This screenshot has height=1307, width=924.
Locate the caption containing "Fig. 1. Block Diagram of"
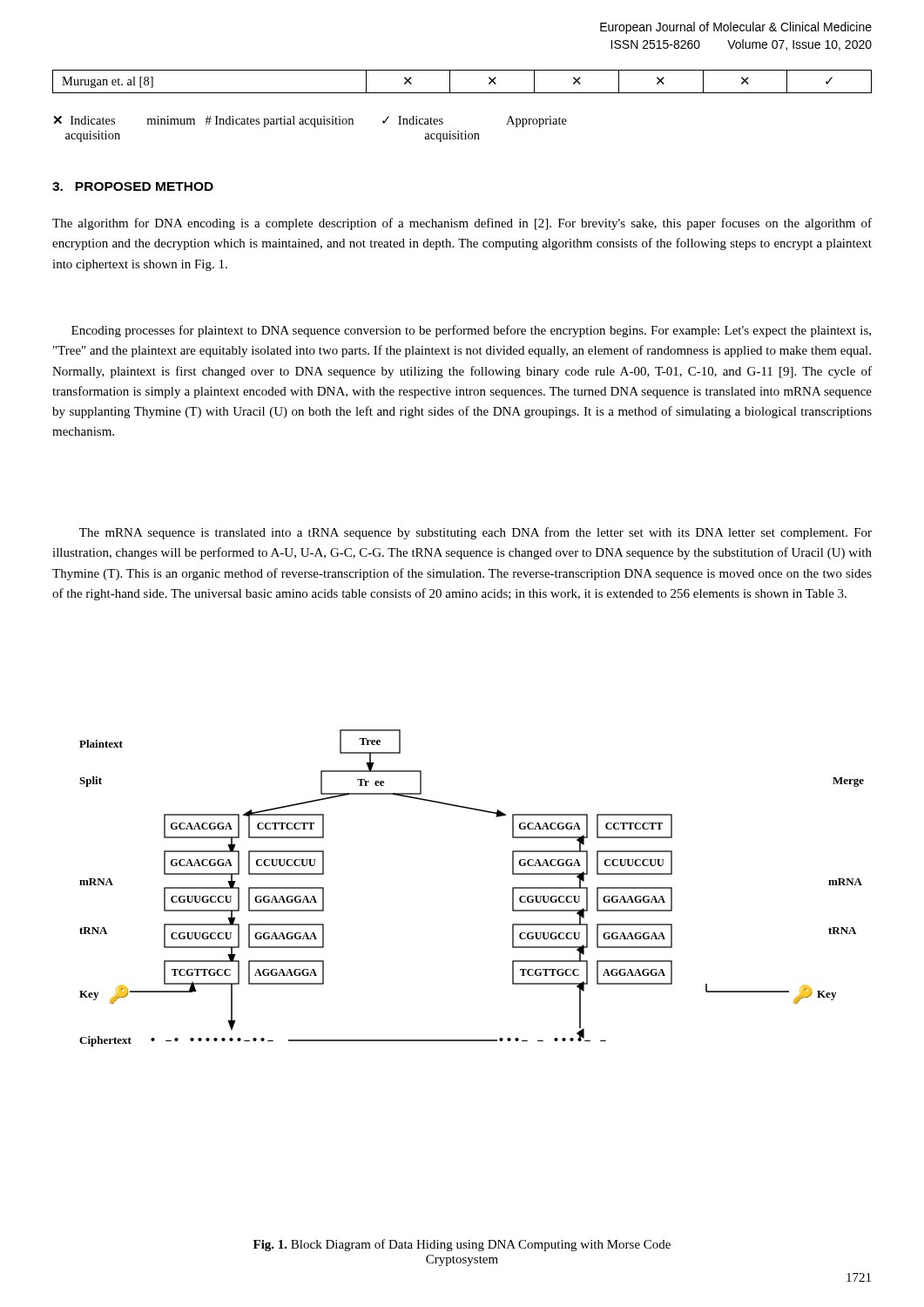pyautogui.click(x=462, y=1252)
